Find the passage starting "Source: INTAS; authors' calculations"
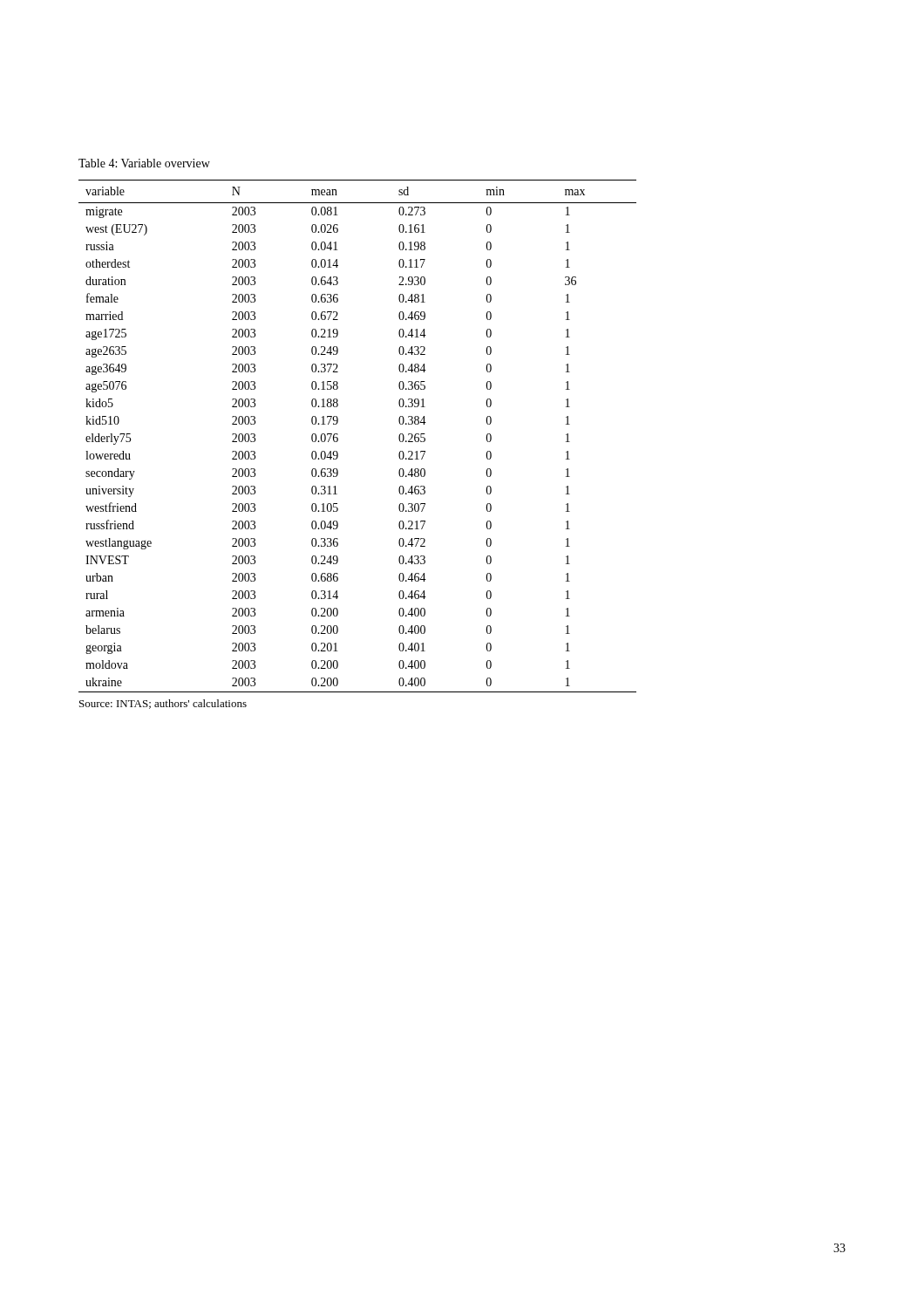Screen dimensions: 1308x924 point(163,703)
